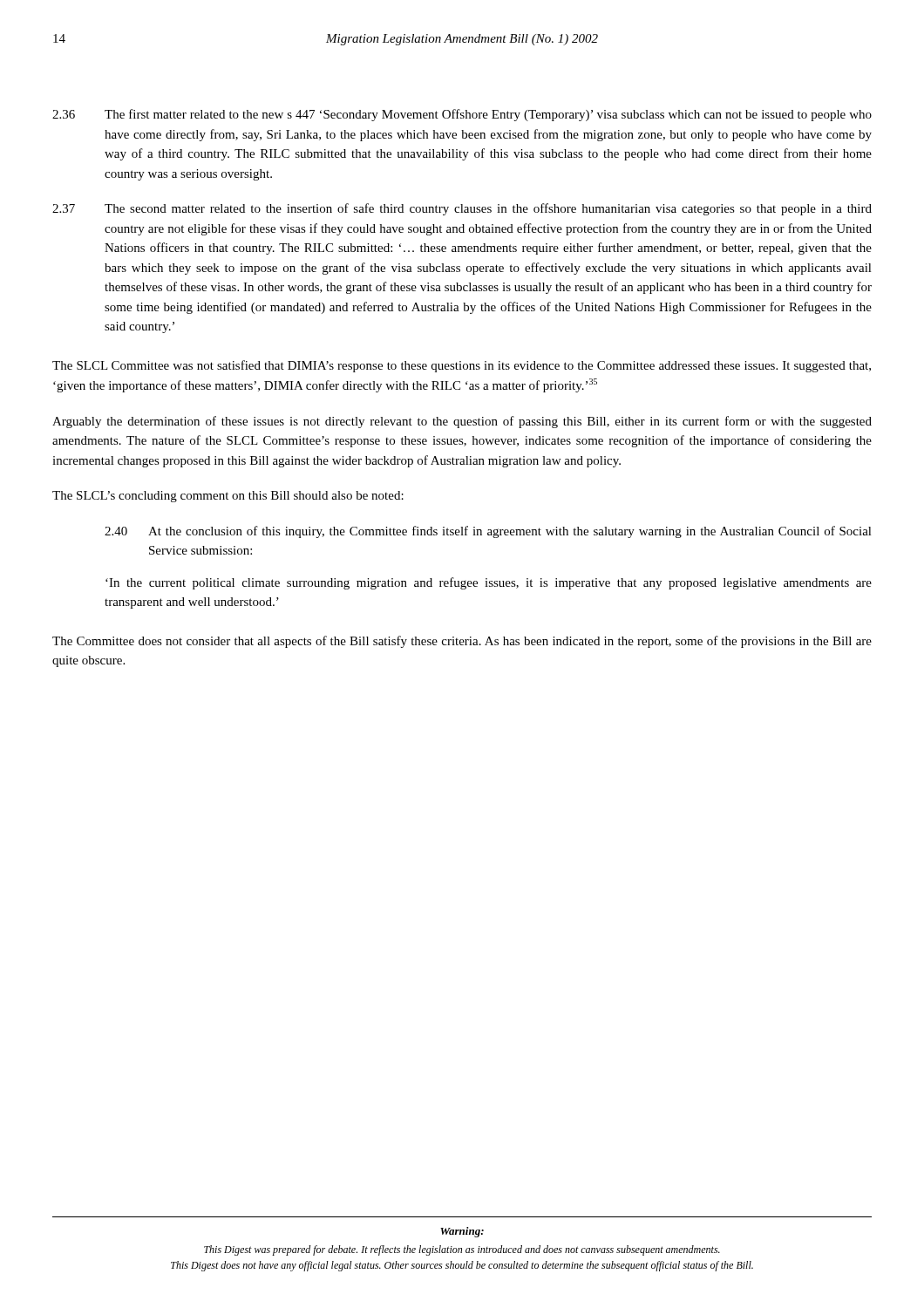
Task: Click the passage that begins "37 The second"
Action: coord(462,267)
